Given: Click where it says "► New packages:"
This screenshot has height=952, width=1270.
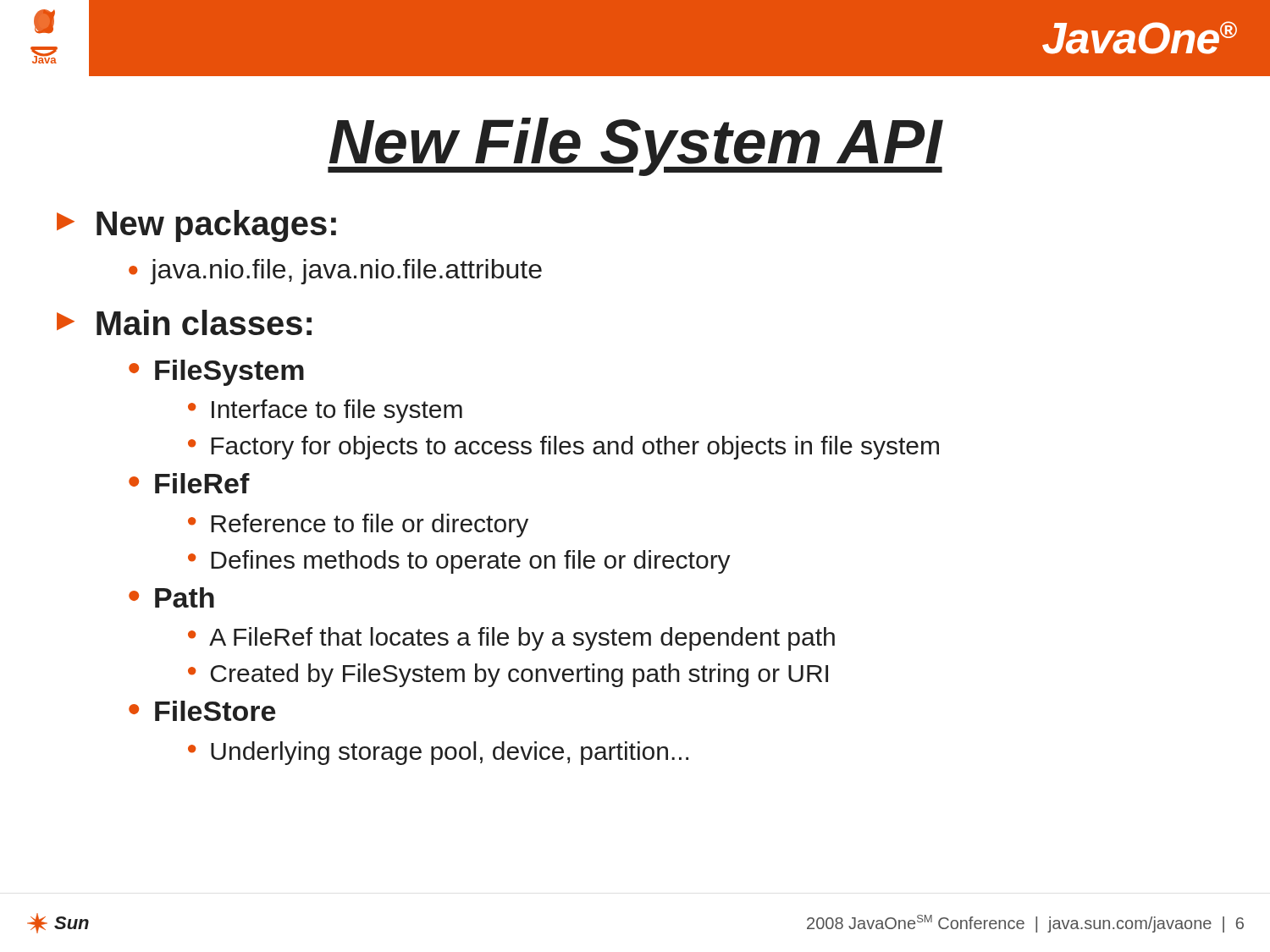Looking at the screenshot, I should point(195,223).
